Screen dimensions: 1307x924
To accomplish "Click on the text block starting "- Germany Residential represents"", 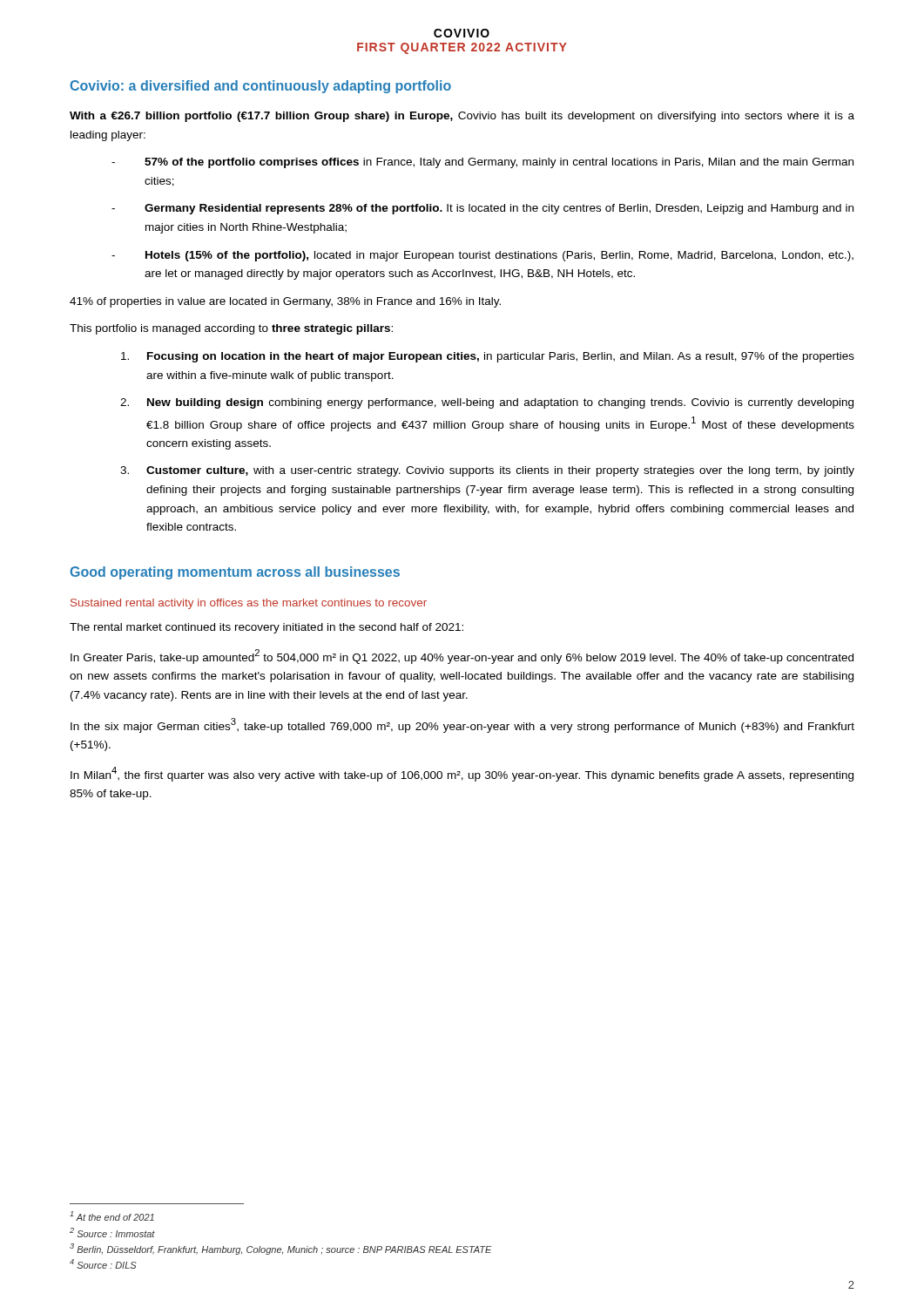I will click(x=479, y=218).
